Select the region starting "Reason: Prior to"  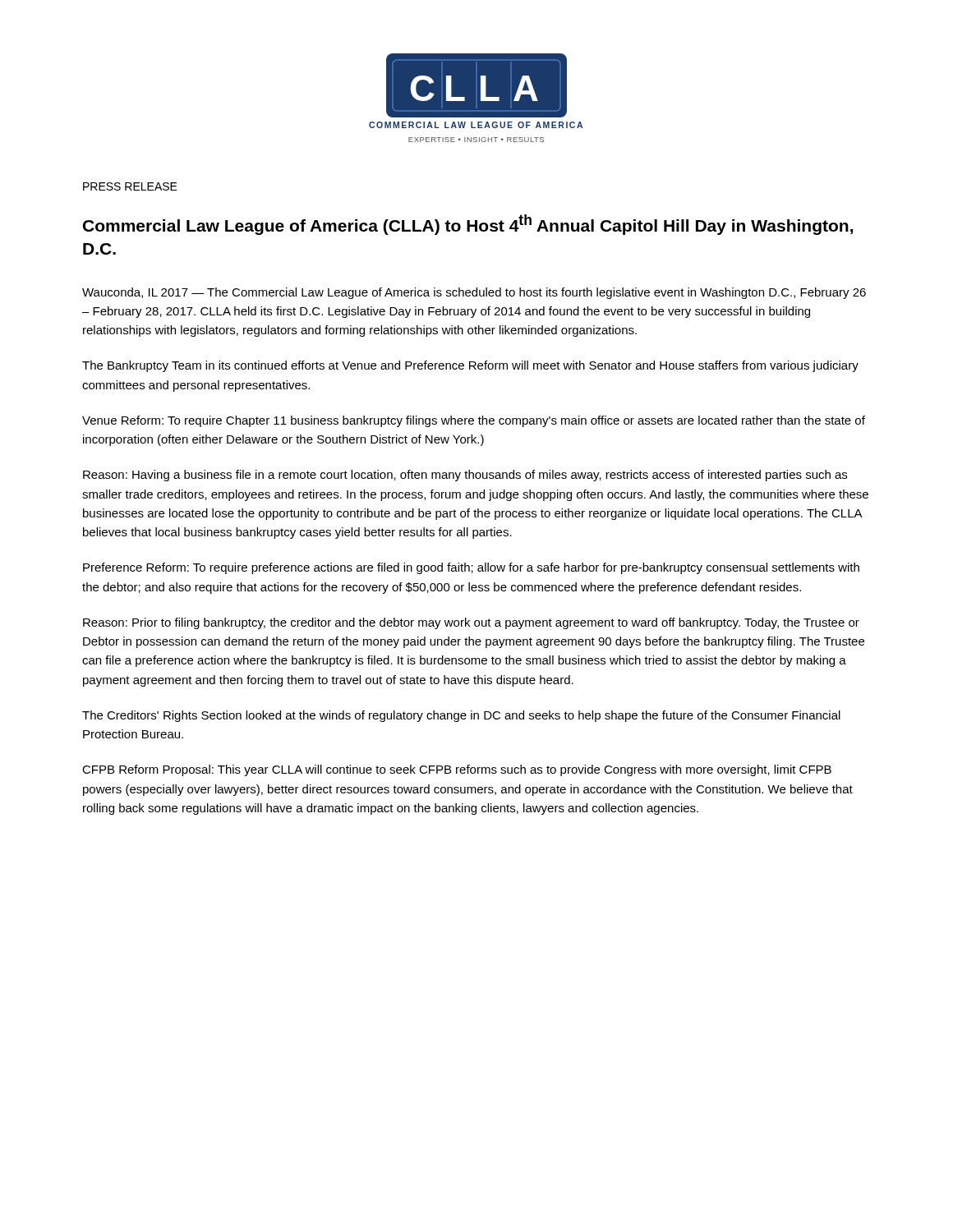coord(474,651)
